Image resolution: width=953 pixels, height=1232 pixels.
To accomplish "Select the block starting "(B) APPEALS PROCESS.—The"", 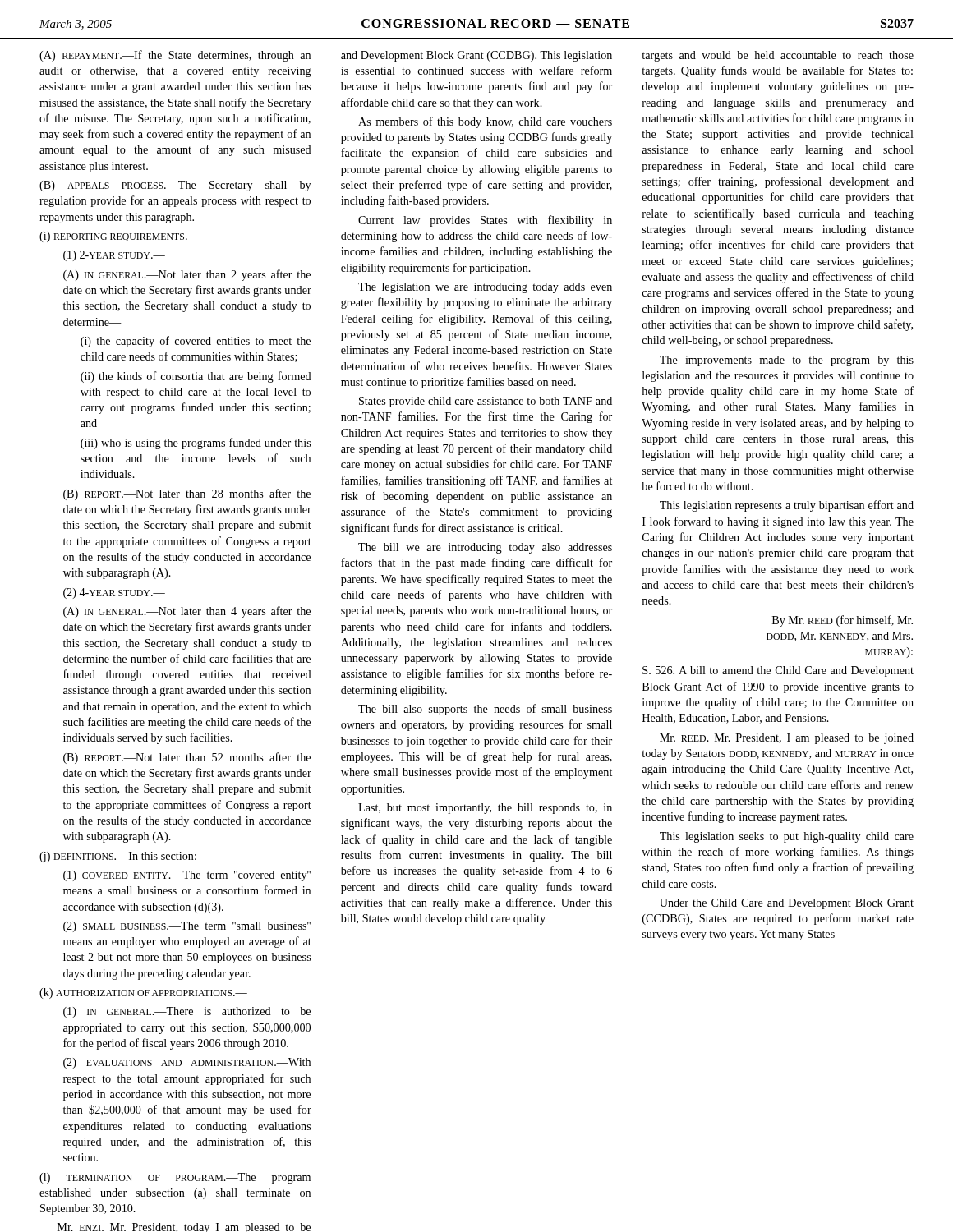I will [x=175, y=201].
